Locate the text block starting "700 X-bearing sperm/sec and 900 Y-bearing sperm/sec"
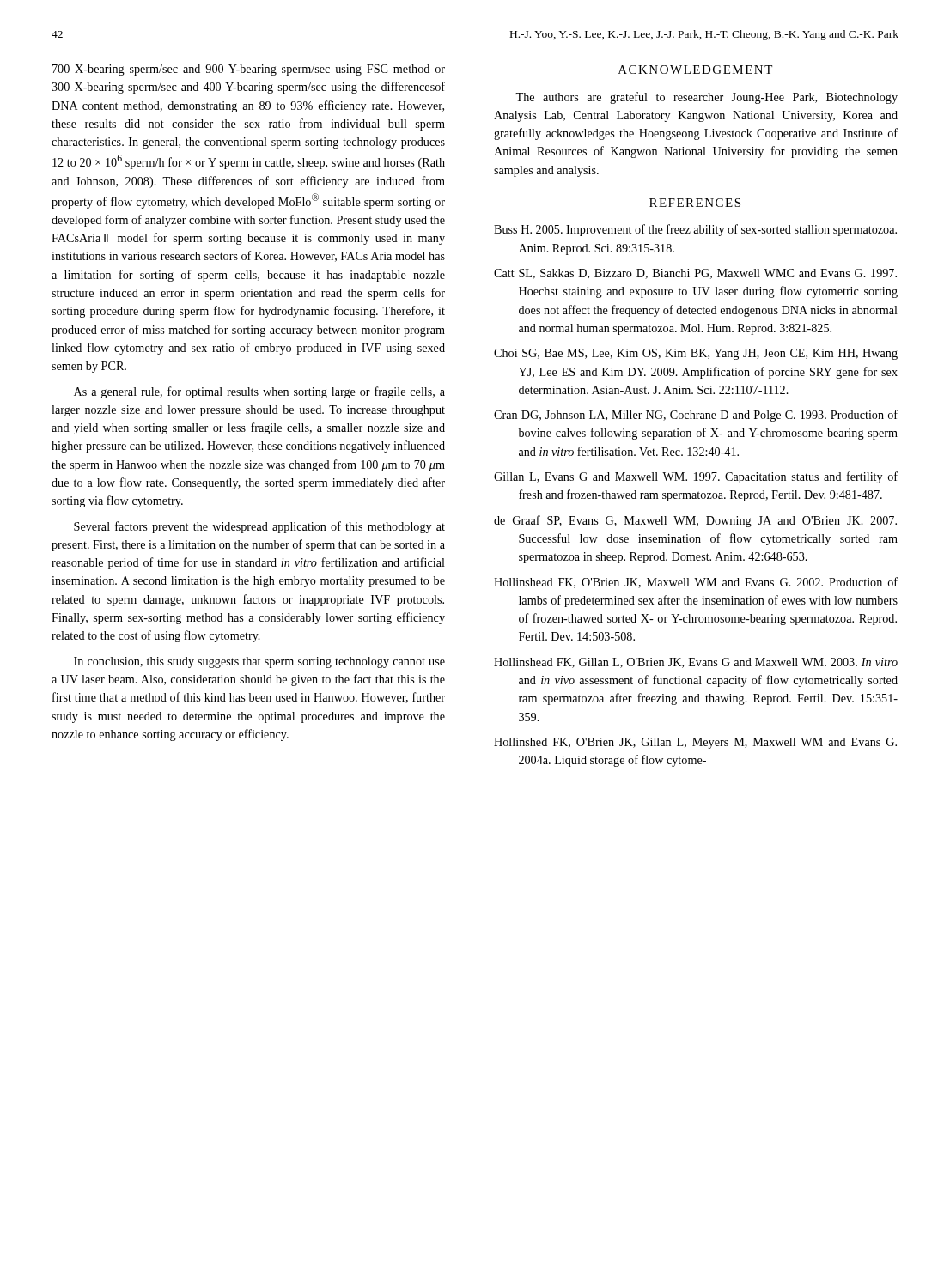 (x=248, y=217)
